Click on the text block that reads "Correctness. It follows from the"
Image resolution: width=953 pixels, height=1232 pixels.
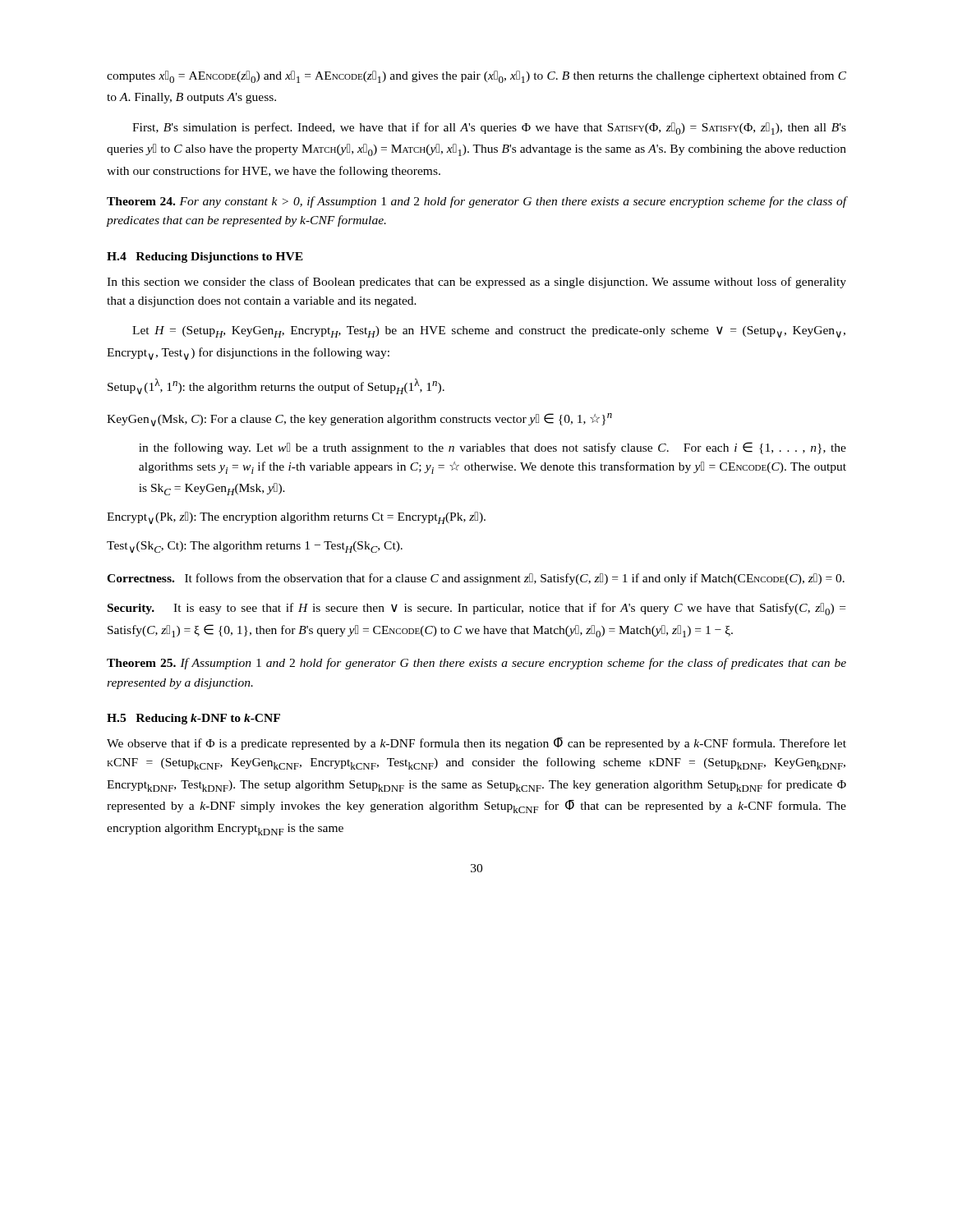pos(476,578)
